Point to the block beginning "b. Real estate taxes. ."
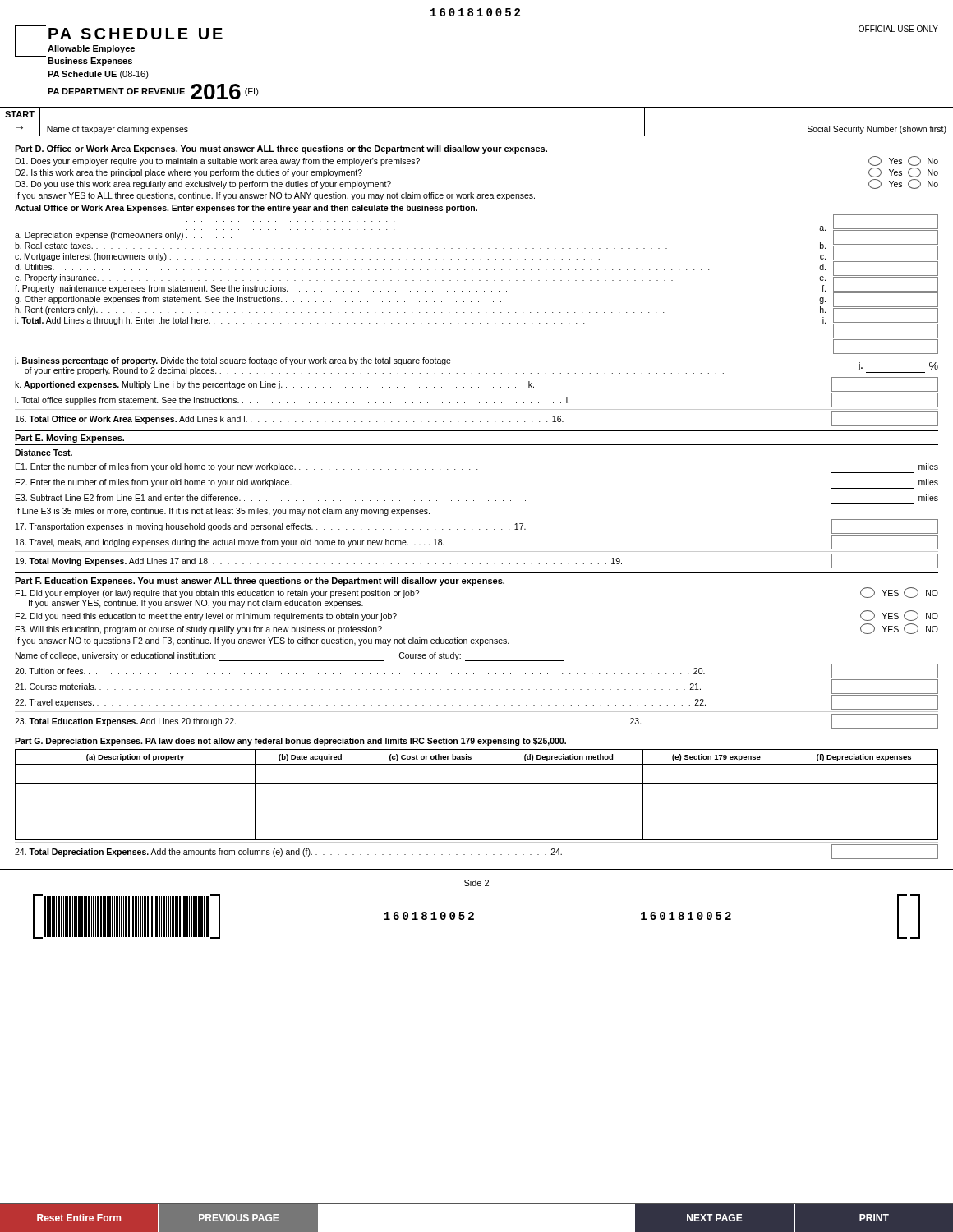Image resolution: width=953 pixels, height=1232 pixels. (x=421, y=246)
